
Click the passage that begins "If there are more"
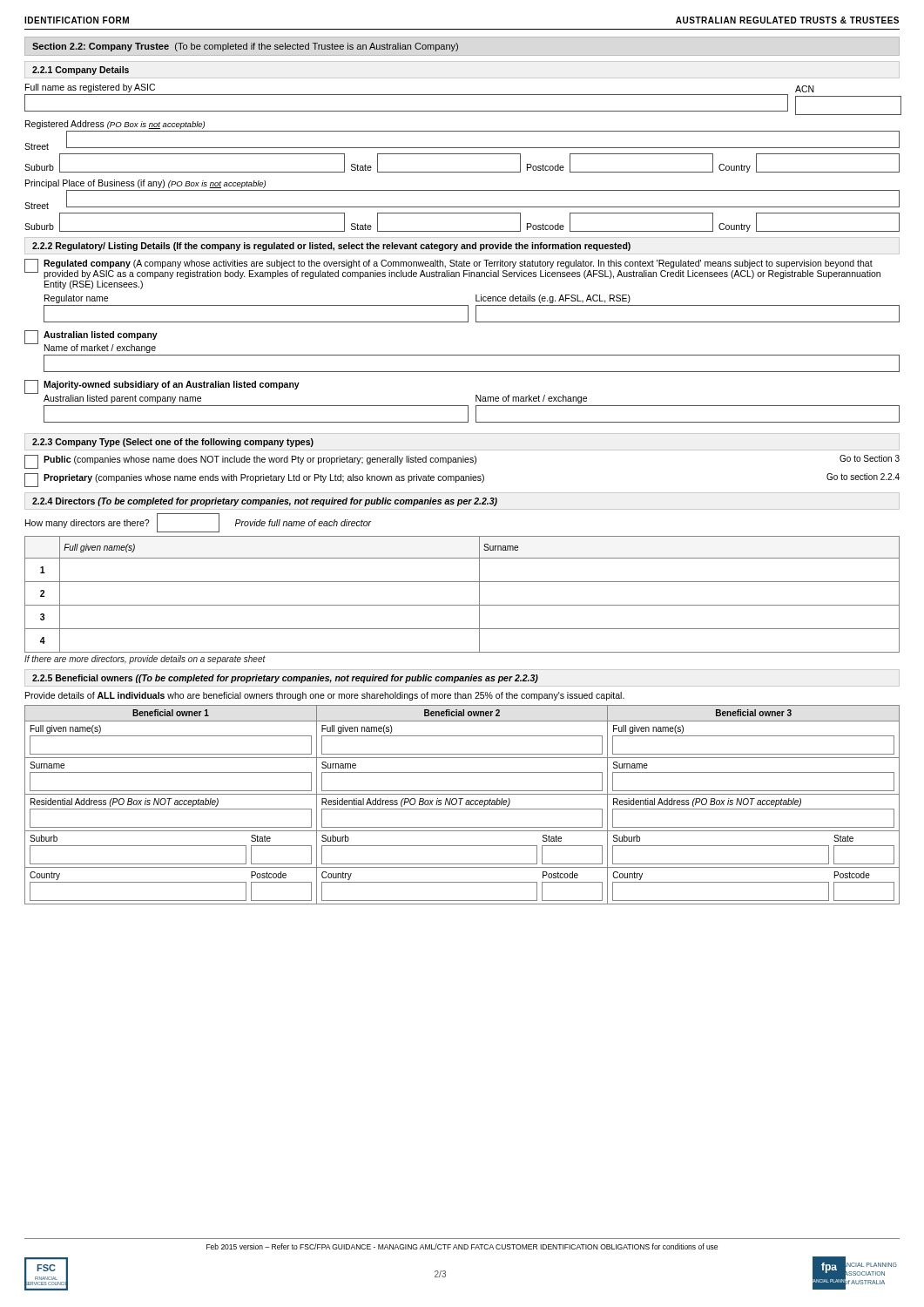pyautogui.click(x=145, y=659)
